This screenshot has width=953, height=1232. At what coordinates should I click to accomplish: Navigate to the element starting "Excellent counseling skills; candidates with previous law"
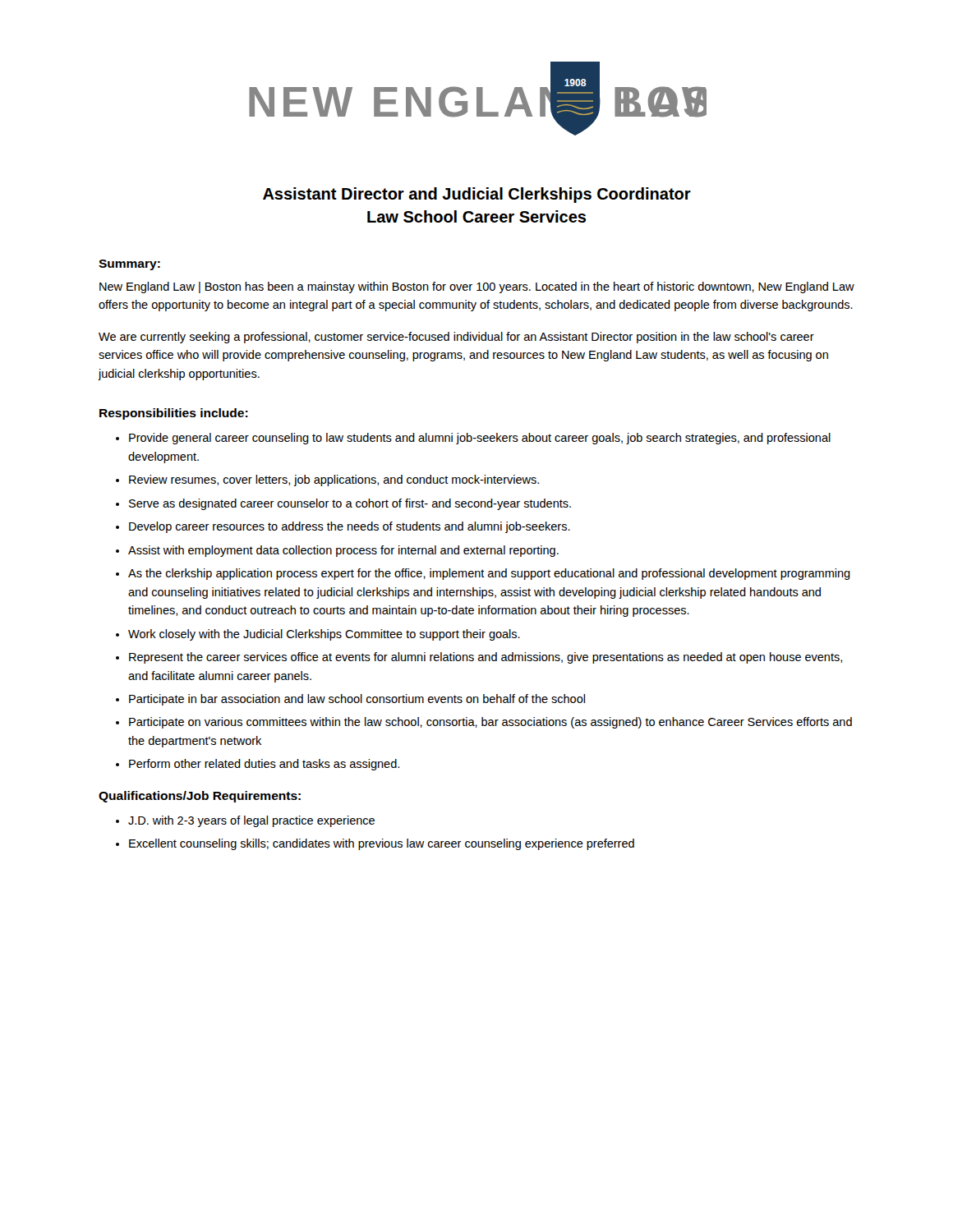(x=491, y=844)
